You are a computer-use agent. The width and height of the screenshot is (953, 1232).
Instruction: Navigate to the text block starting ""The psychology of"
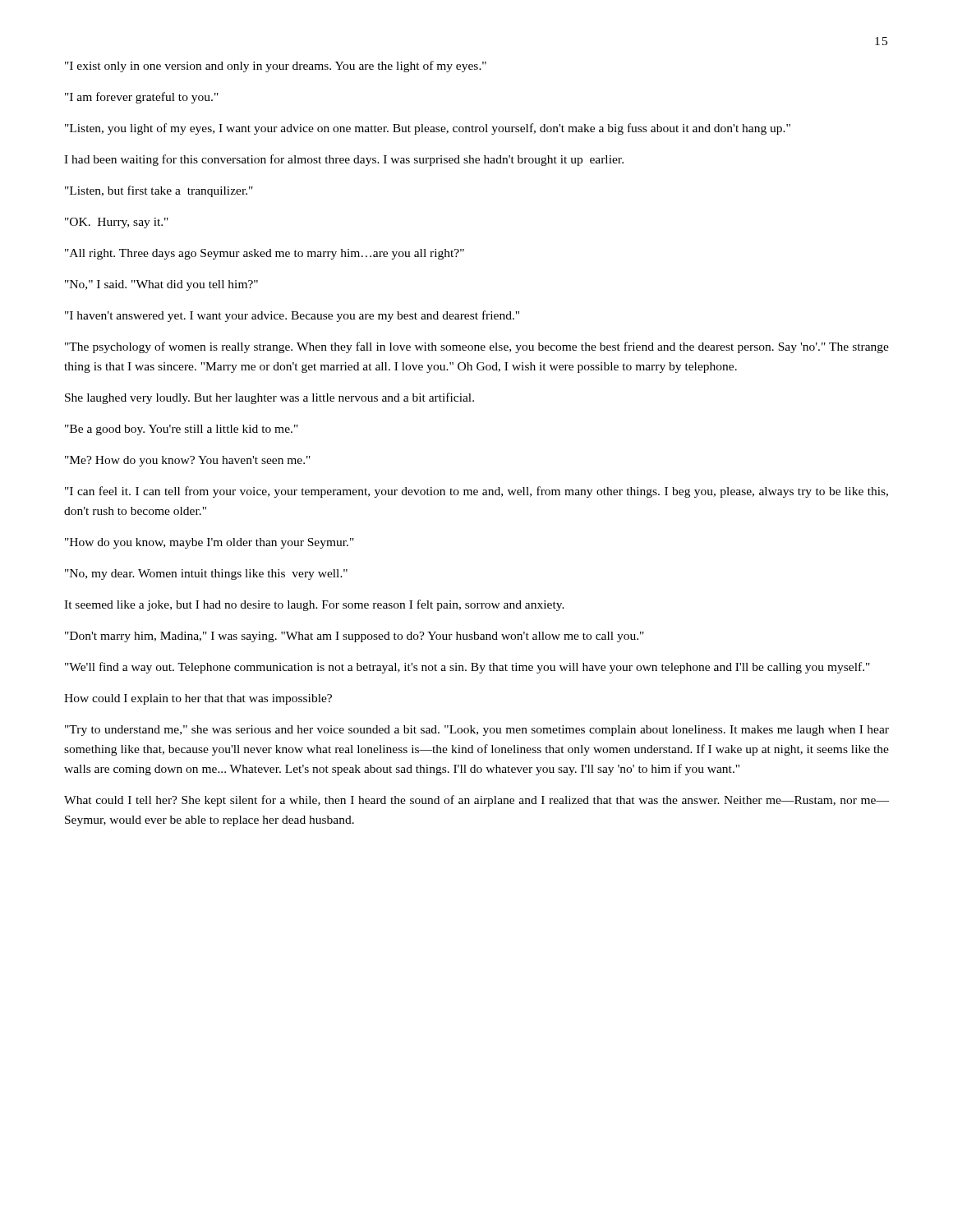(x=476, y=356)
